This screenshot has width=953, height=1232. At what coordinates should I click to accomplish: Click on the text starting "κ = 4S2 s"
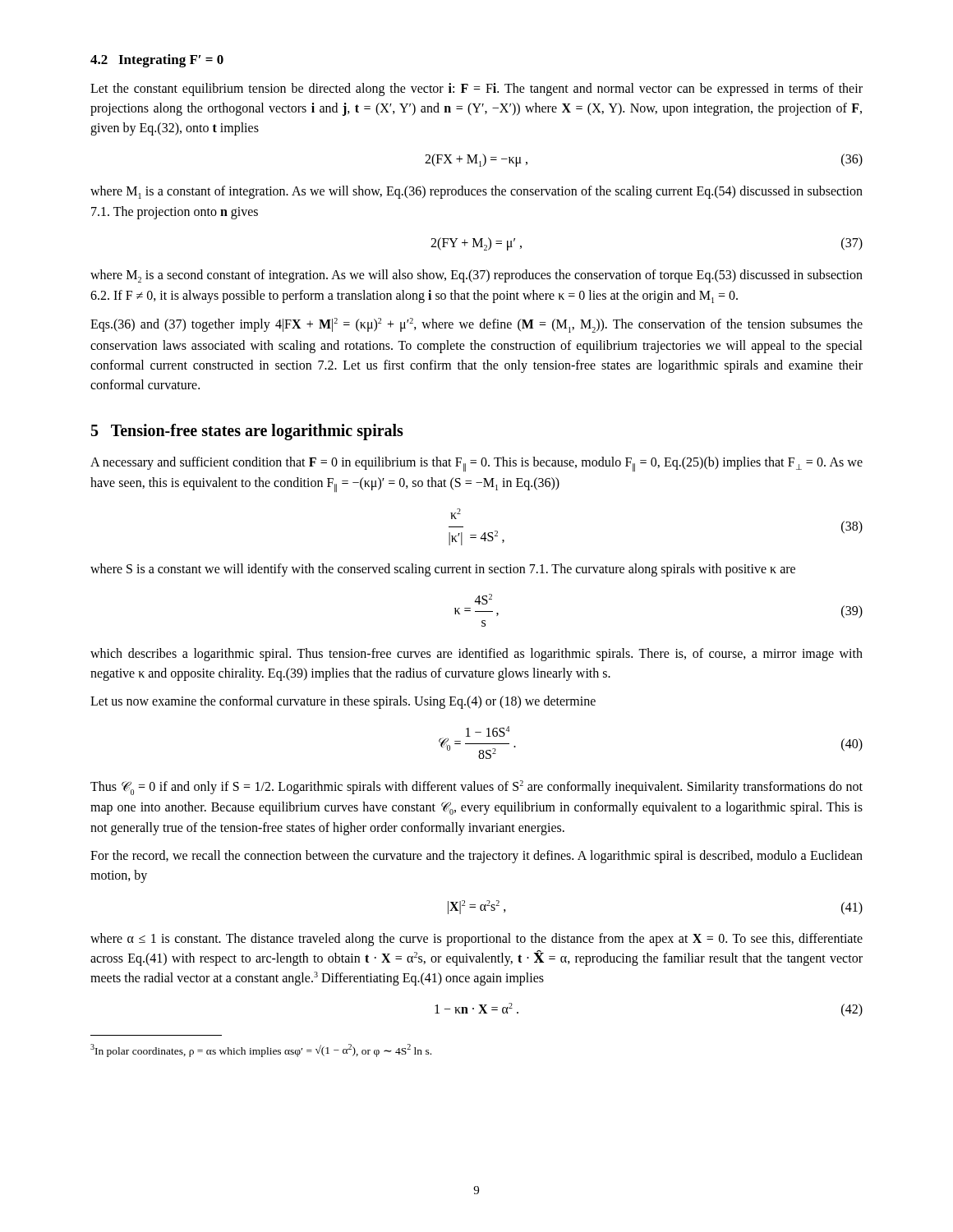coord(483,604)
